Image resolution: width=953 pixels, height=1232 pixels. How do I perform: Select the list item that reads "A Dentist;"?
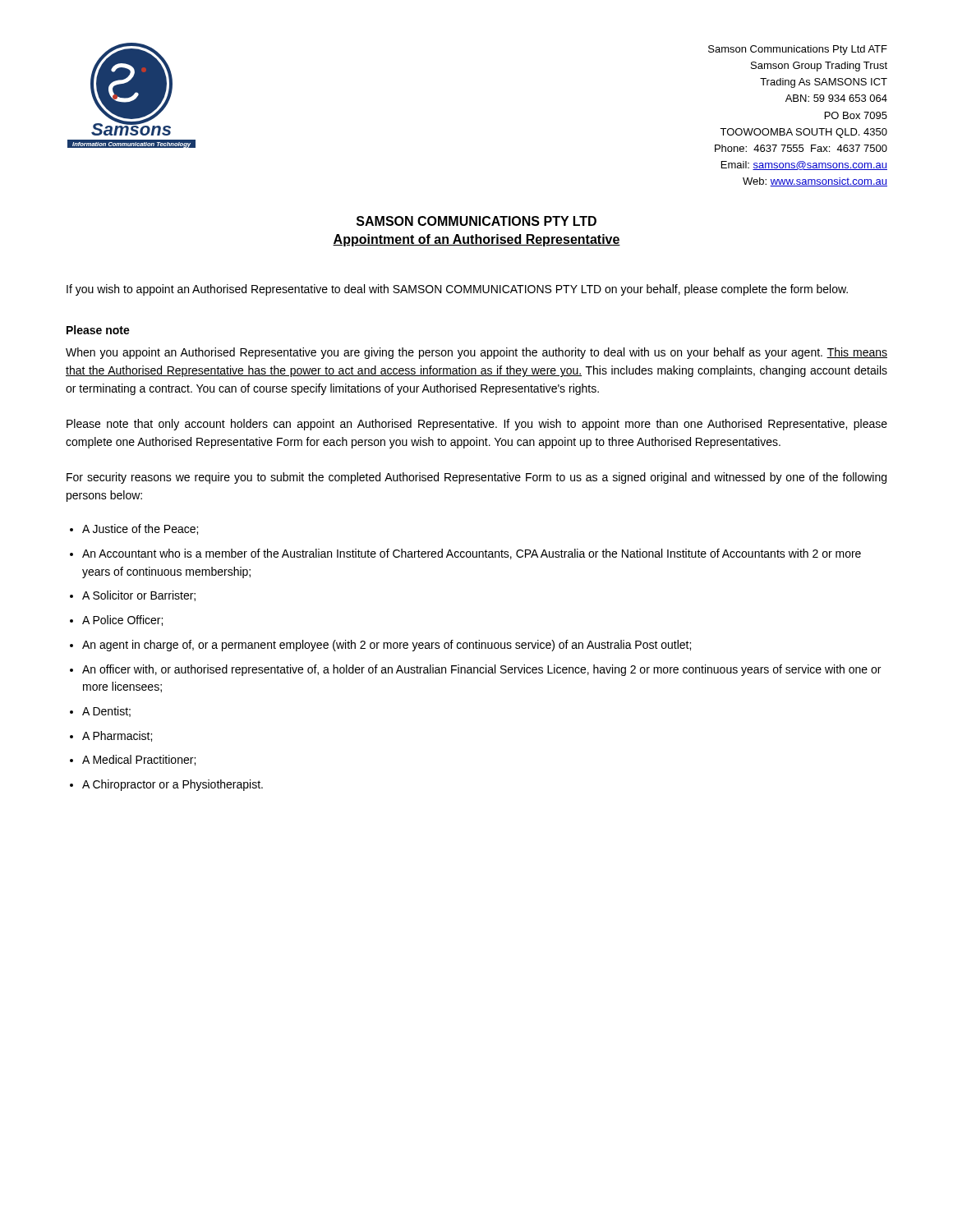coord(107,711)
